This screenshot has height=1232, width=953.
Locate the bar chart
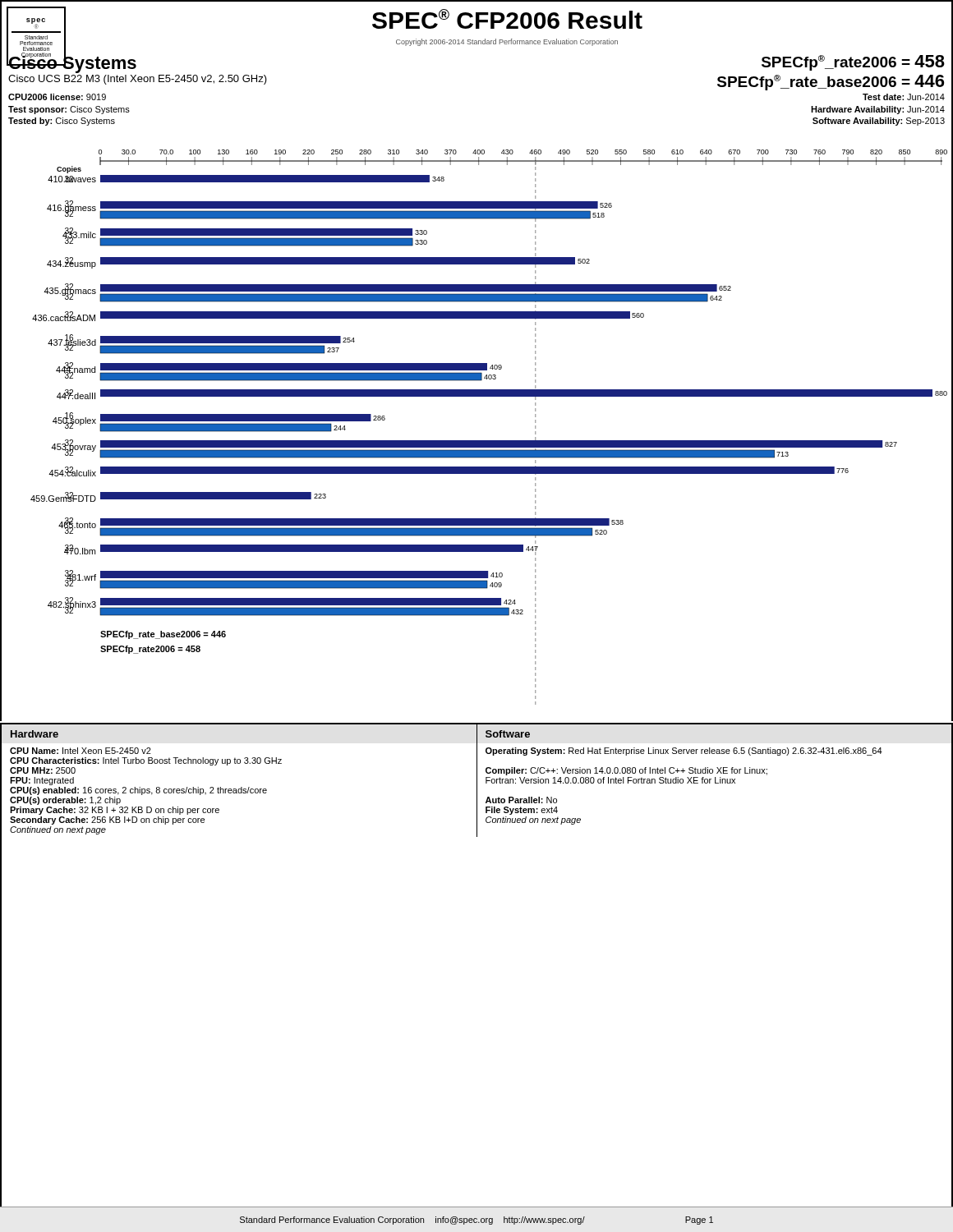(476, 425)
